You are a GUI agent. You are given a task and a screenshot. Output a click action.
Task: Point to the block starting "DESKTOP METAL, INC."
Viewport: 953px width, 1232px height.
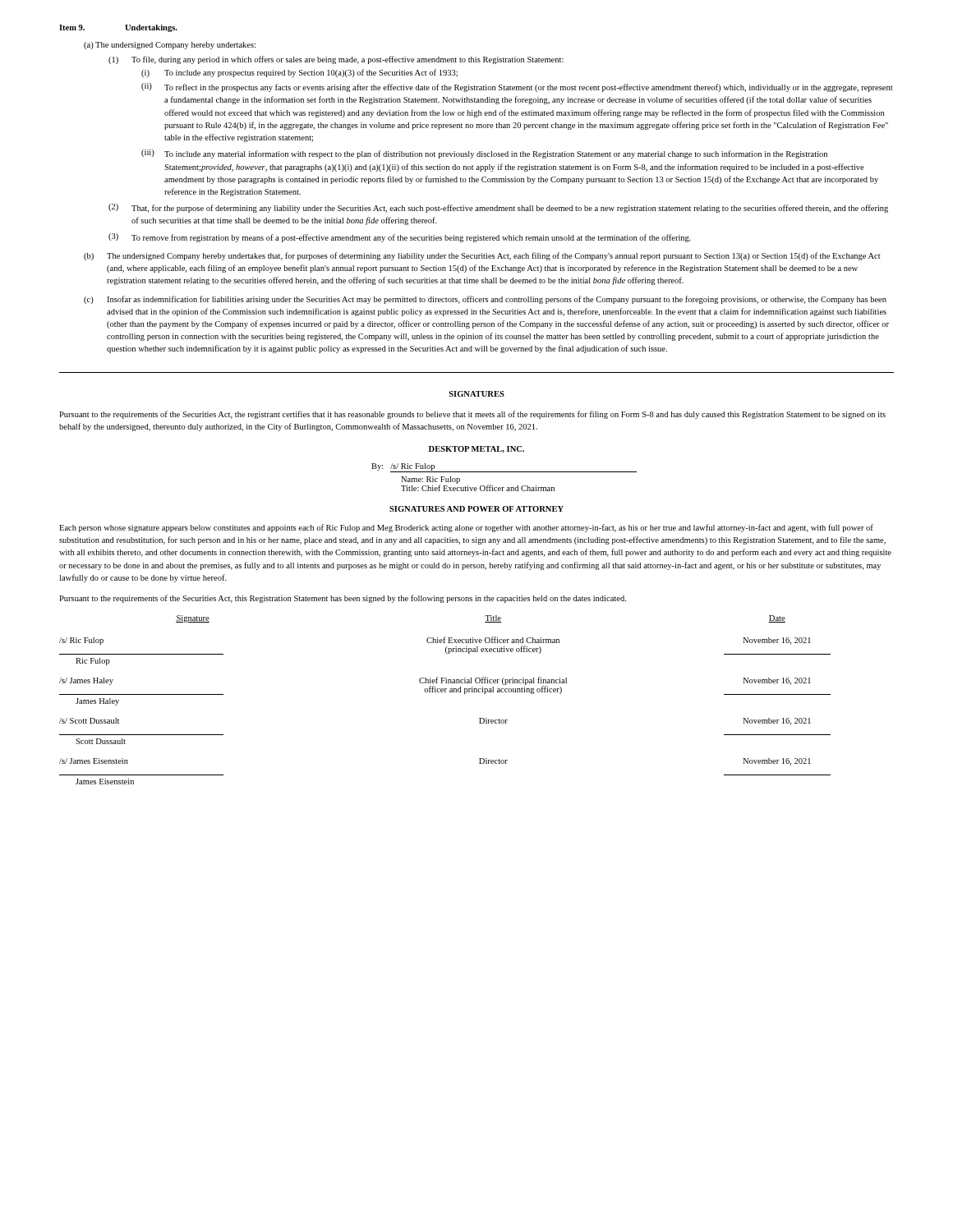click(x=476, y=449)
